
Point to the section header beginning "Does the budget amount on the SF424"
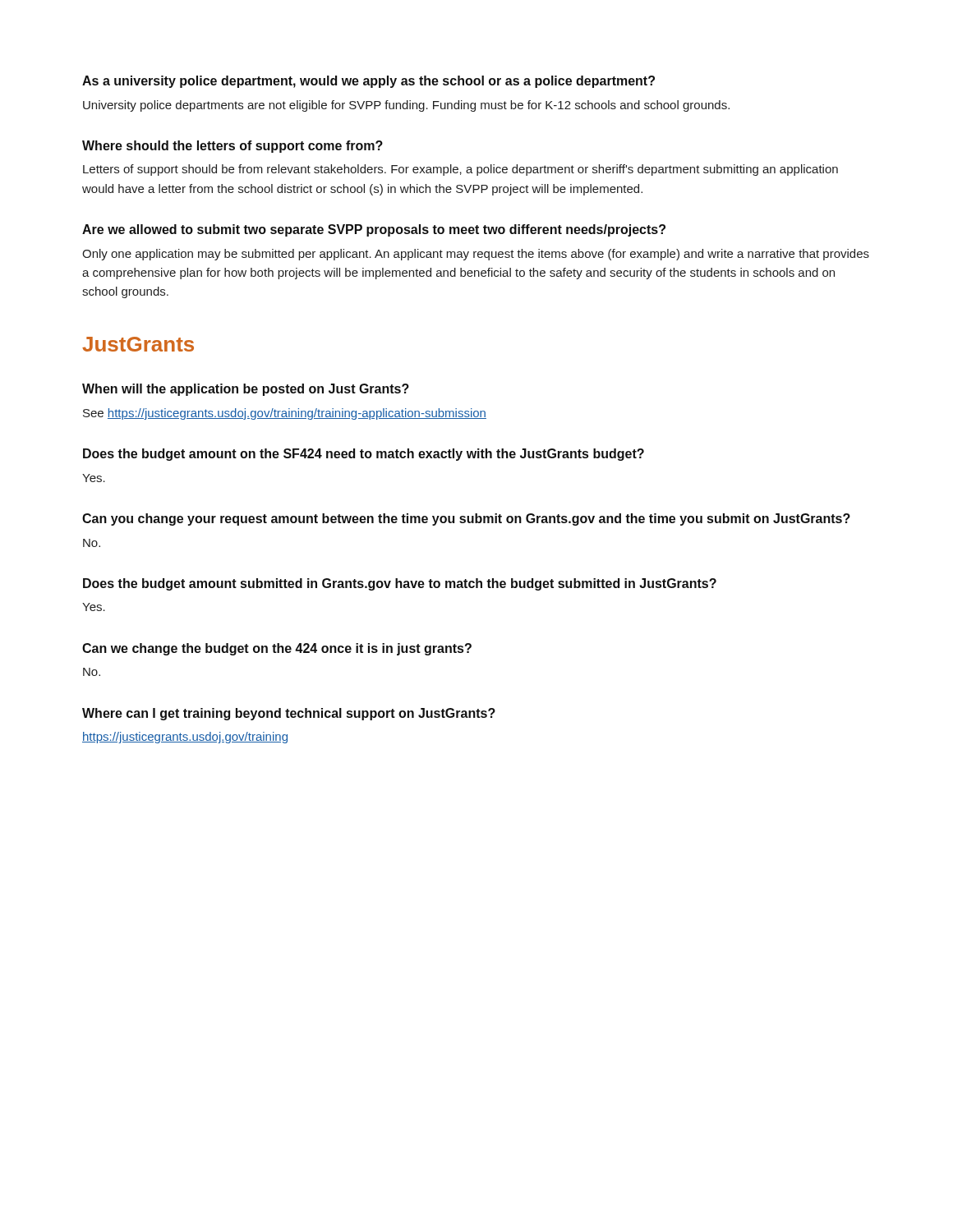[x=363, y=454]
